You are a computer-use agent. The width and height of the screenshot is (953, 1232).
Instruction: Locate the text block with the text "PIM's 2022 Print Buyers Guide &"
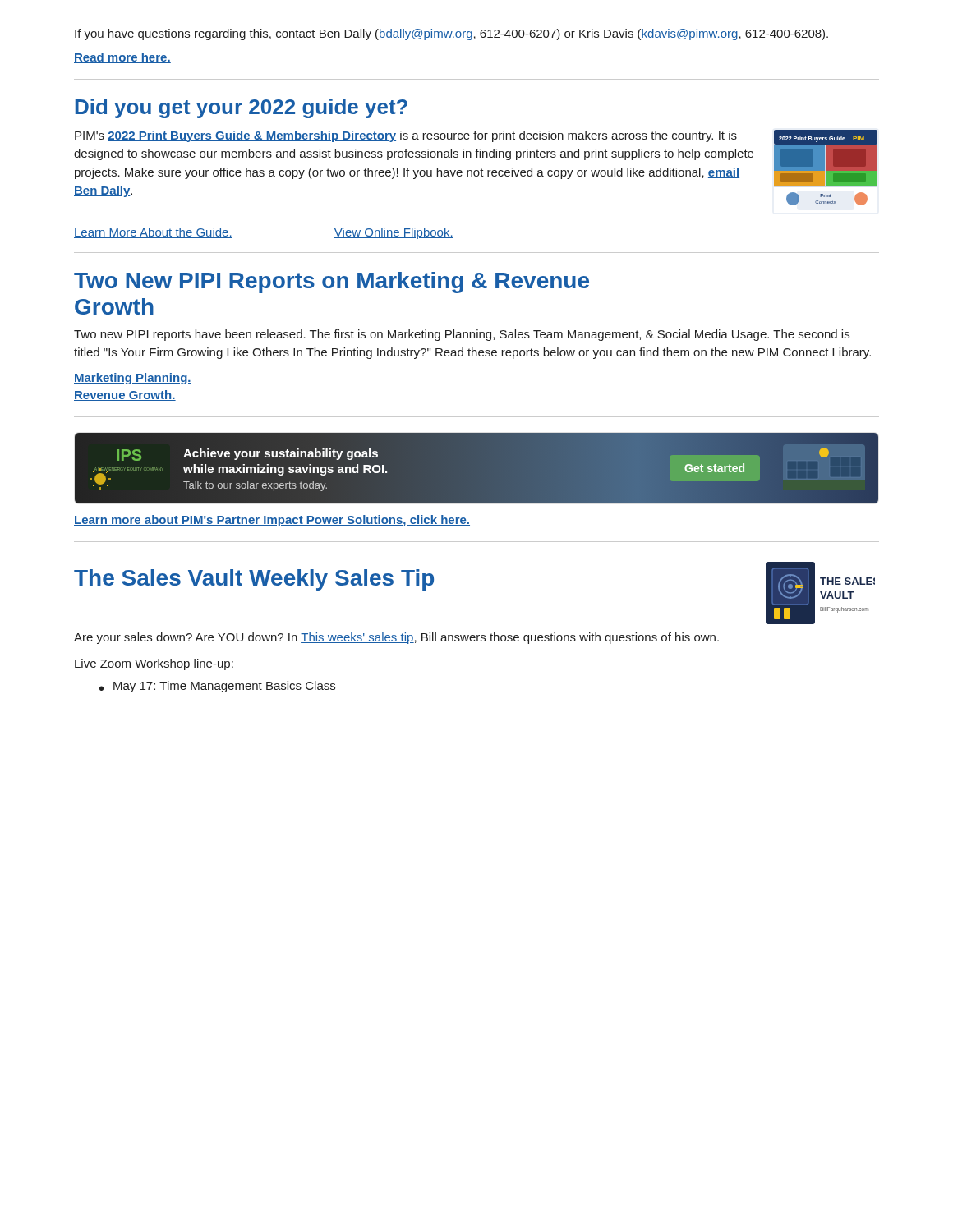(416, 163)
